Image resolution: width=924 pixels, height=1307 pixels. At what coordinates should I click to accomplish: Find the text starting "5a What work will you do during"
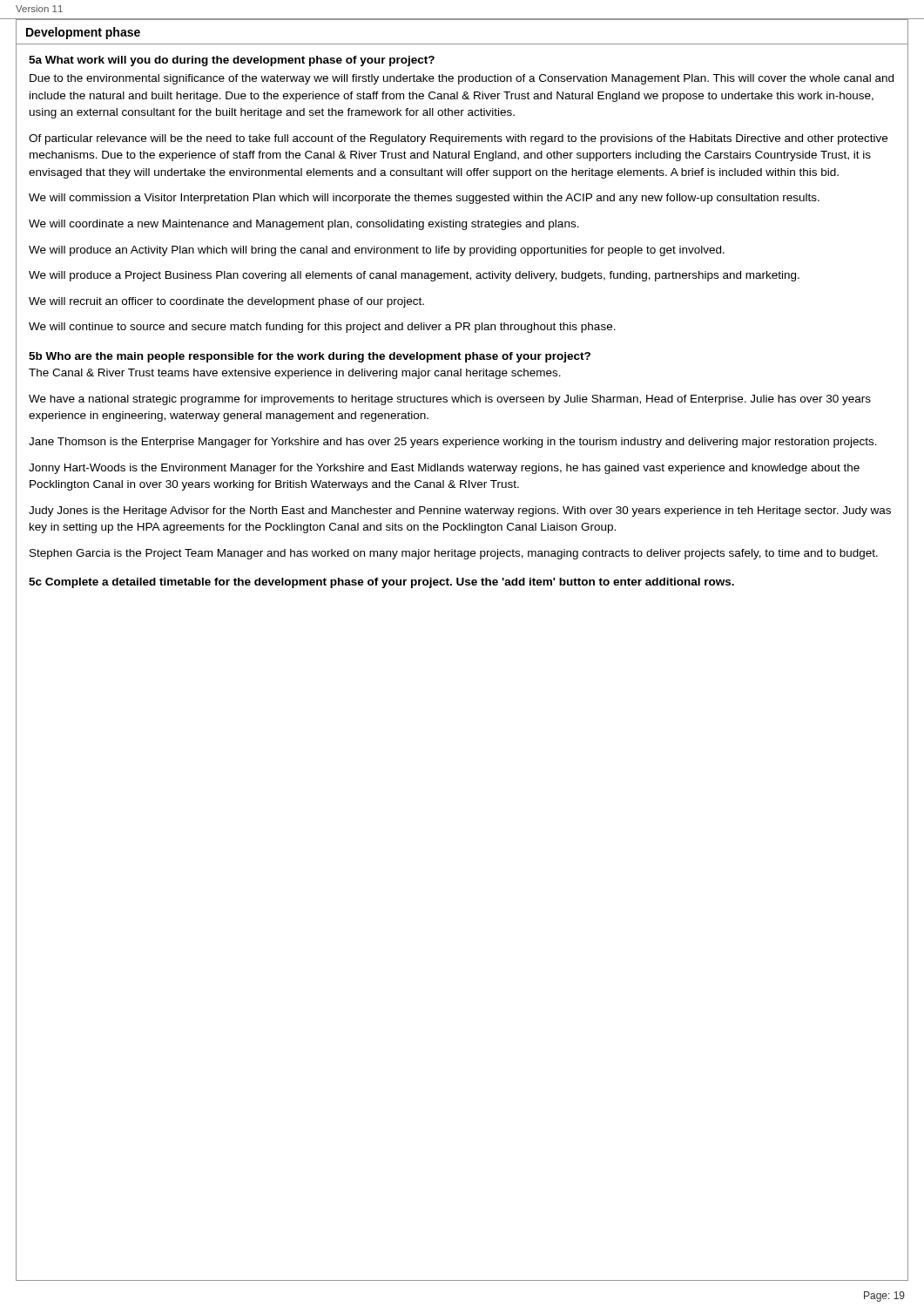tap(232, 60)
